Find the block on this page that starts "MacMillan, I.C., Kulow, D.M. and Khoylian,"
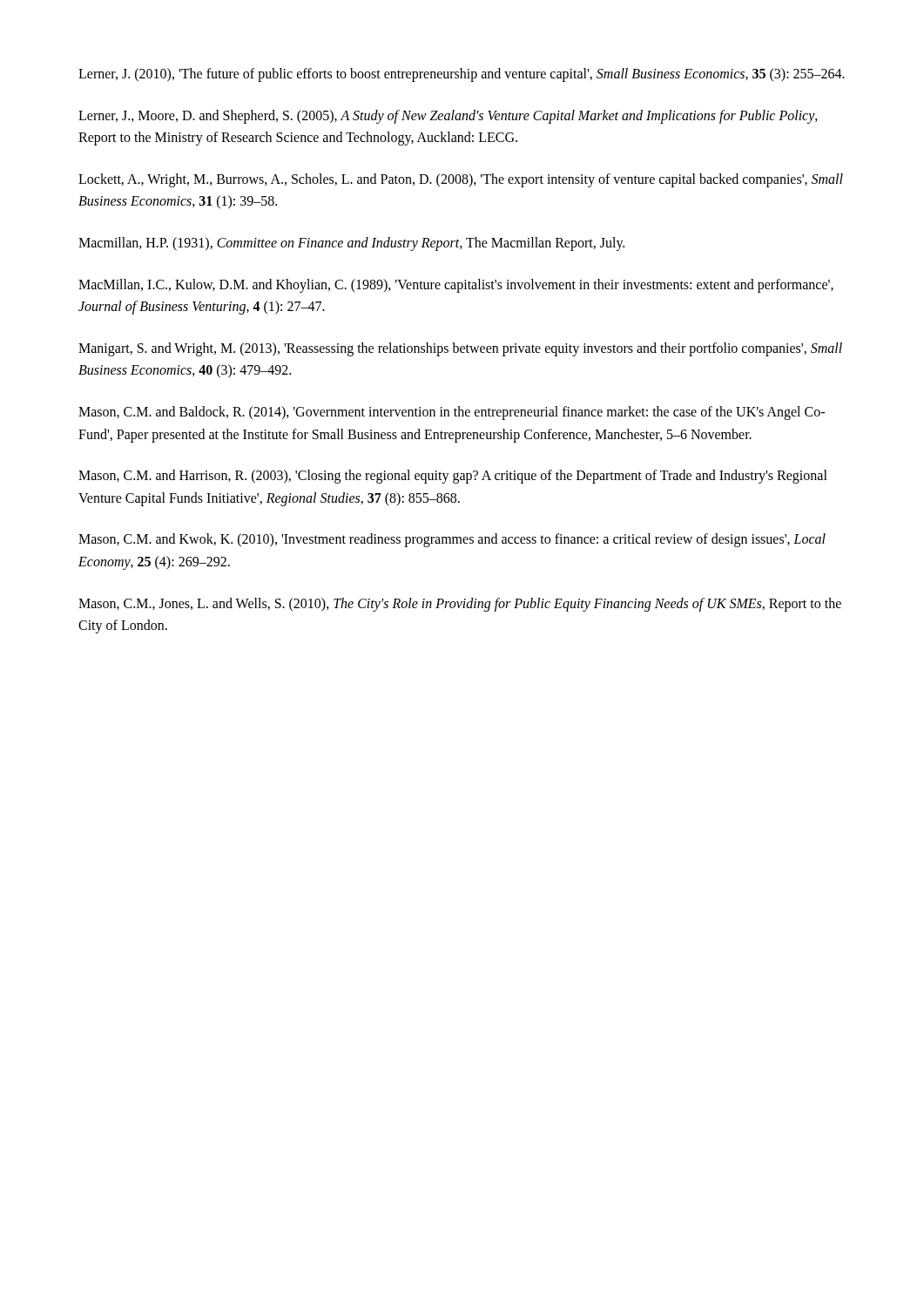The height and width of the screenshot is (1307, 924). [462, 296]
